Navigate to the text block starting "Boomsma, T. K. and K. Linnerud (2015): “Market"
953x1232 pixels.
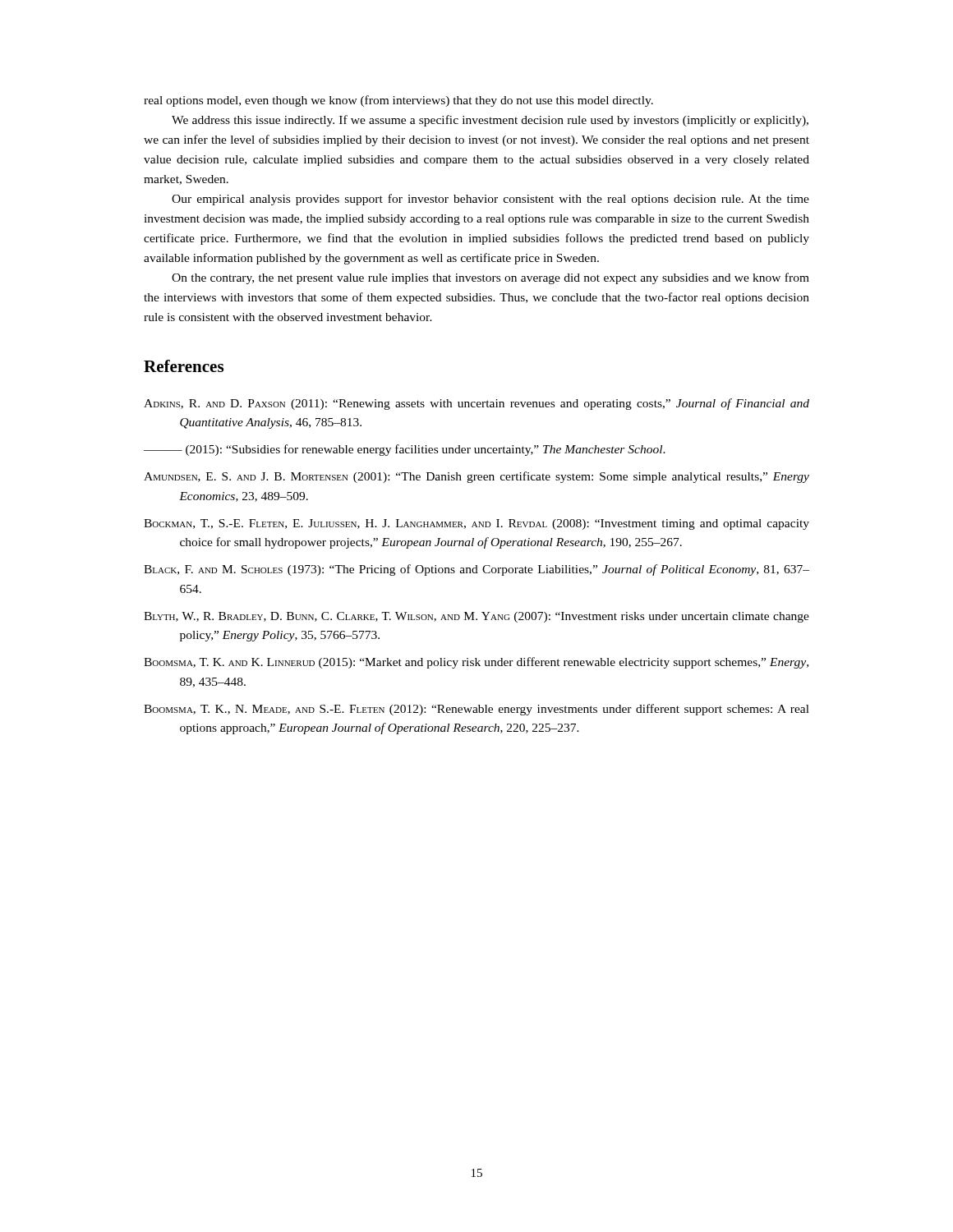point(476,672)
